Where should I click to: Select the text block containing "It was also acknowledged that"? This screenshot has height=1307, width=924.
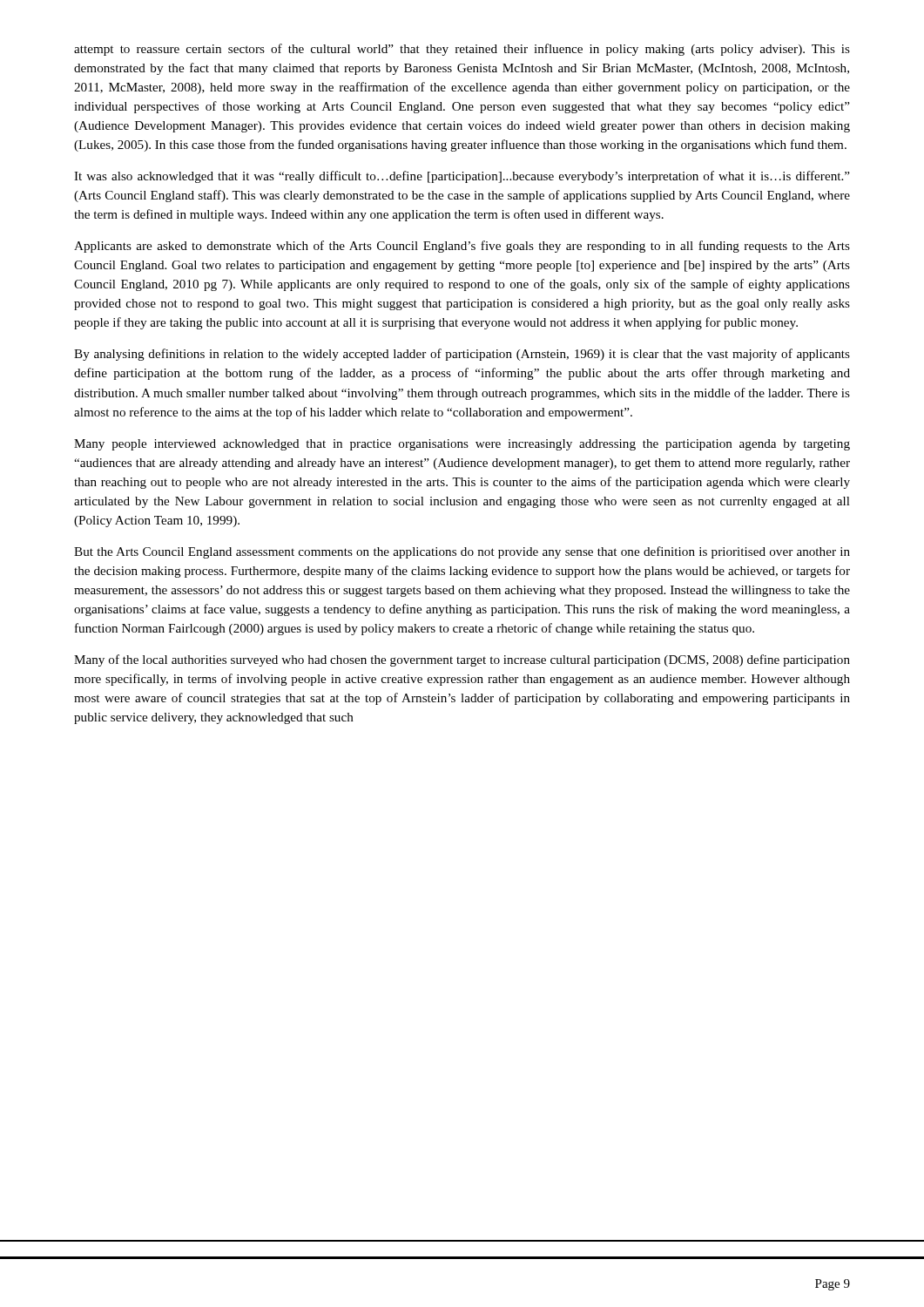click(x=462, y=195)
